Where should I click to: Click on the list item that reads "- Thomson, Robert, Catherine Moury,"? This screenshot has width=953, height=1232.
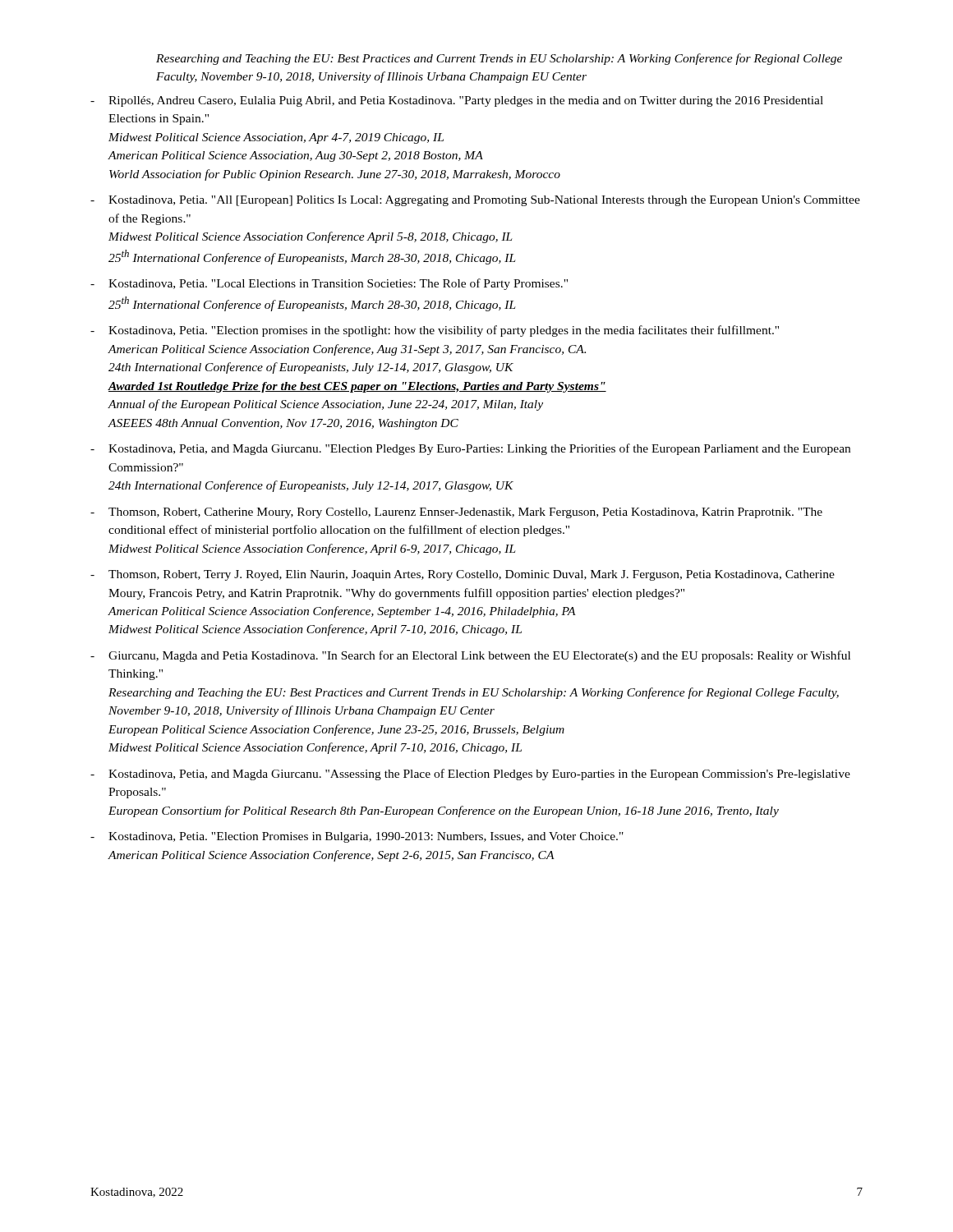476,531
